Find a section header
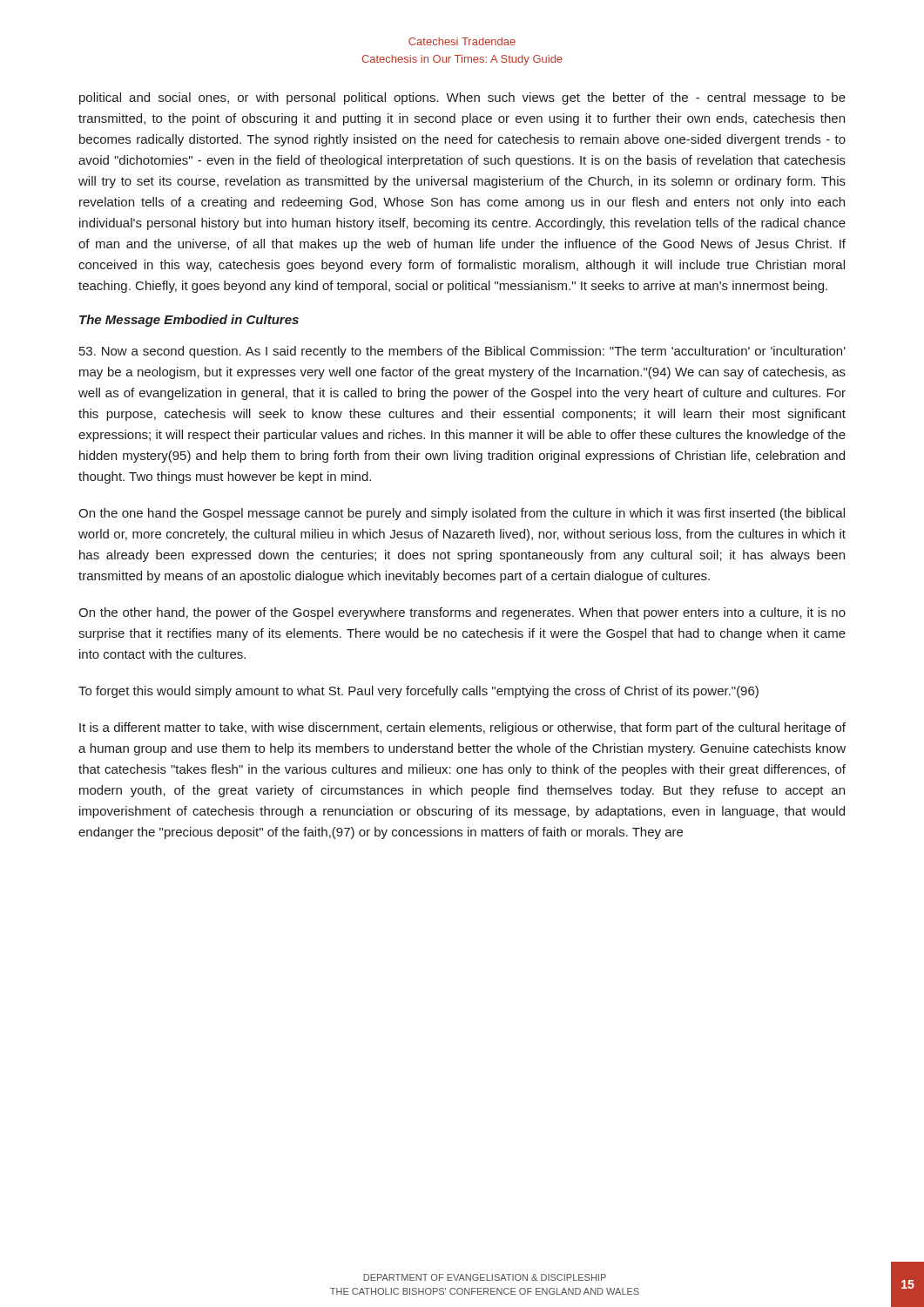 click(x=189, y=319)
